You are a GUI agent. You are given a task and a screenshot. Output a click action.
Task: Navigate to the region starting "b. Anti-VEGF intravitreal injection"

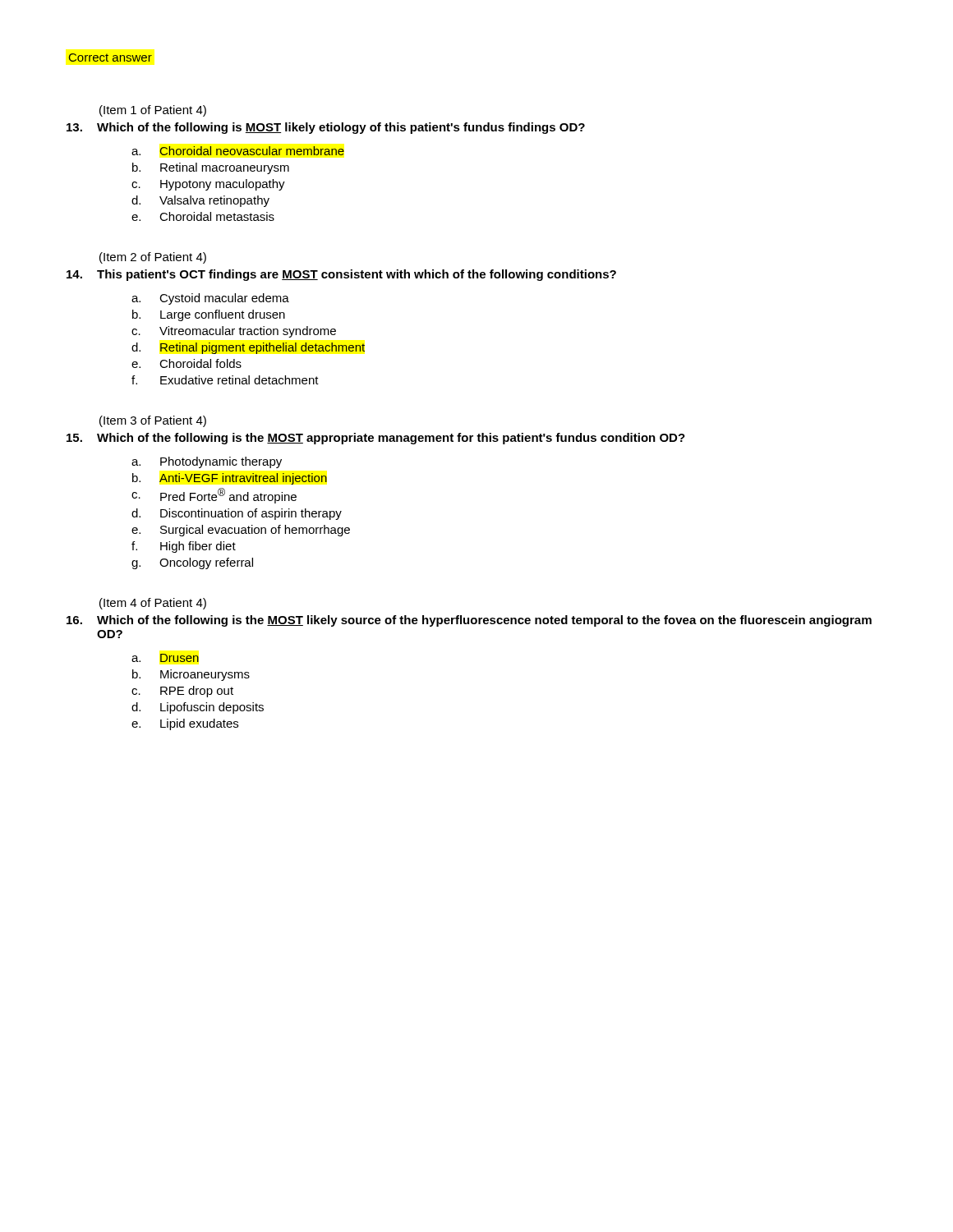[230, 479]
